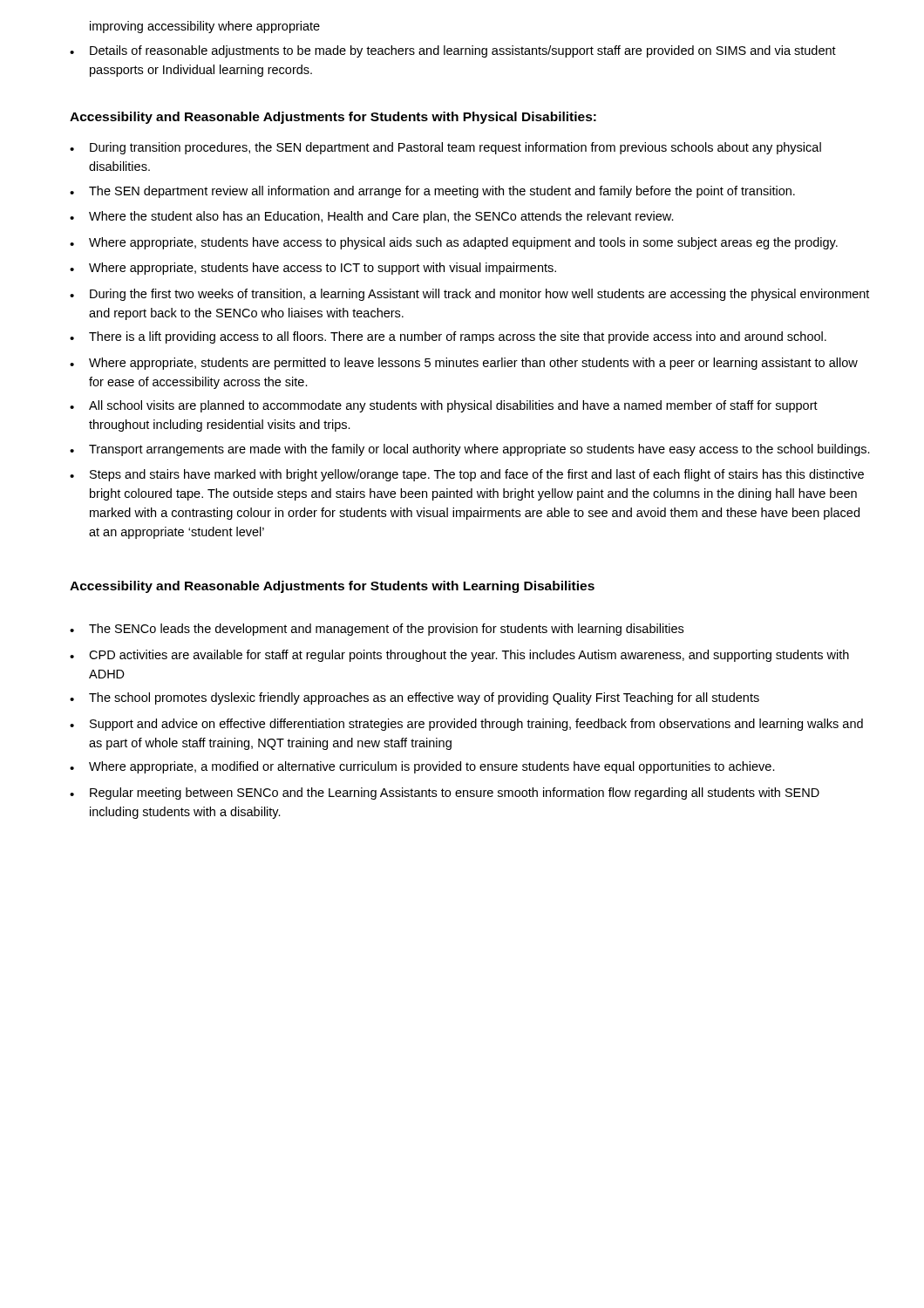The image size is (924, 1308).
Task: Find the list item containing "• Where the student also"
Action: click(x=471, y=218)
